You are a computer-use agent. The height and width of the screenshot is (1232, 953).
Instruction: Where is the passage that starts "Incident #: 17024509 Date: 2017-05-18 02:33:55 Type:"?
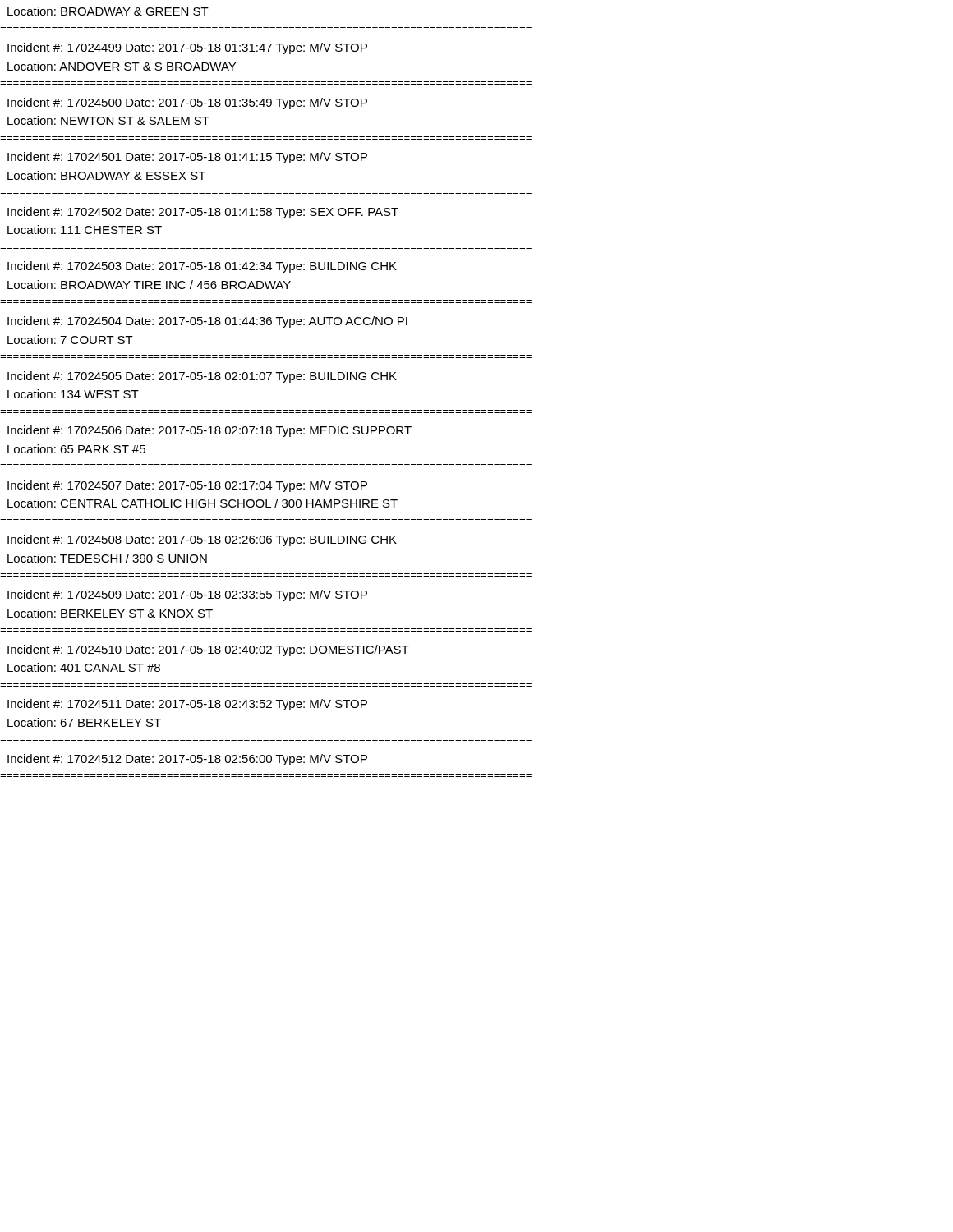tap(187, 595)
